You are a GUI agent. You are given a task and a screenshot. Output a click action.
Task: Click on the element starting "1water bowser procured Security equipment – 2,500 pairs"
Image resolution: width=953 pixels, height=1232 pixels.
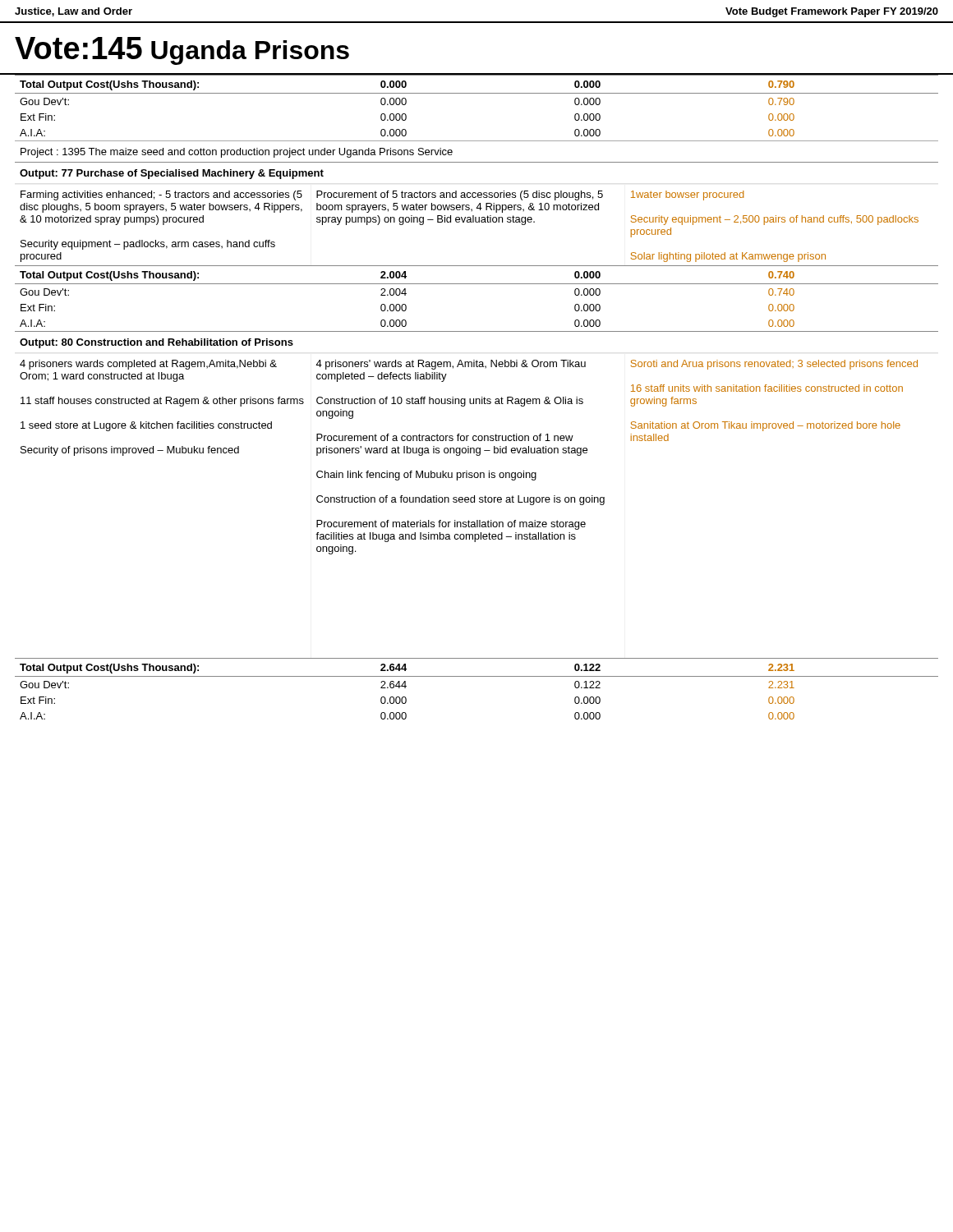click(774, 225)
